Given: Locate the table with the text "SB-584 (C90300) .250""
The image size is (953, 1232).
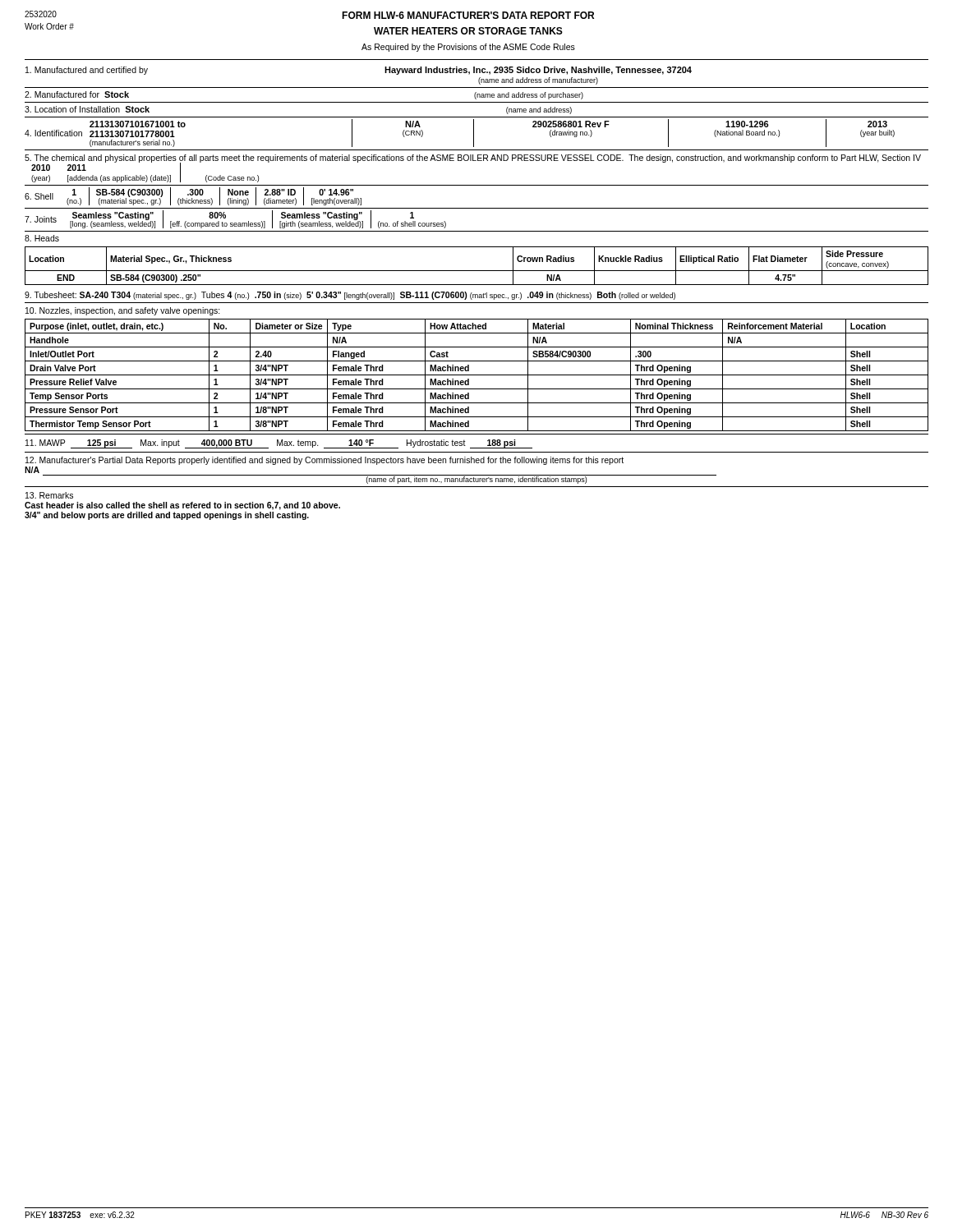Looking at the screenshot, I should [476, 265].
